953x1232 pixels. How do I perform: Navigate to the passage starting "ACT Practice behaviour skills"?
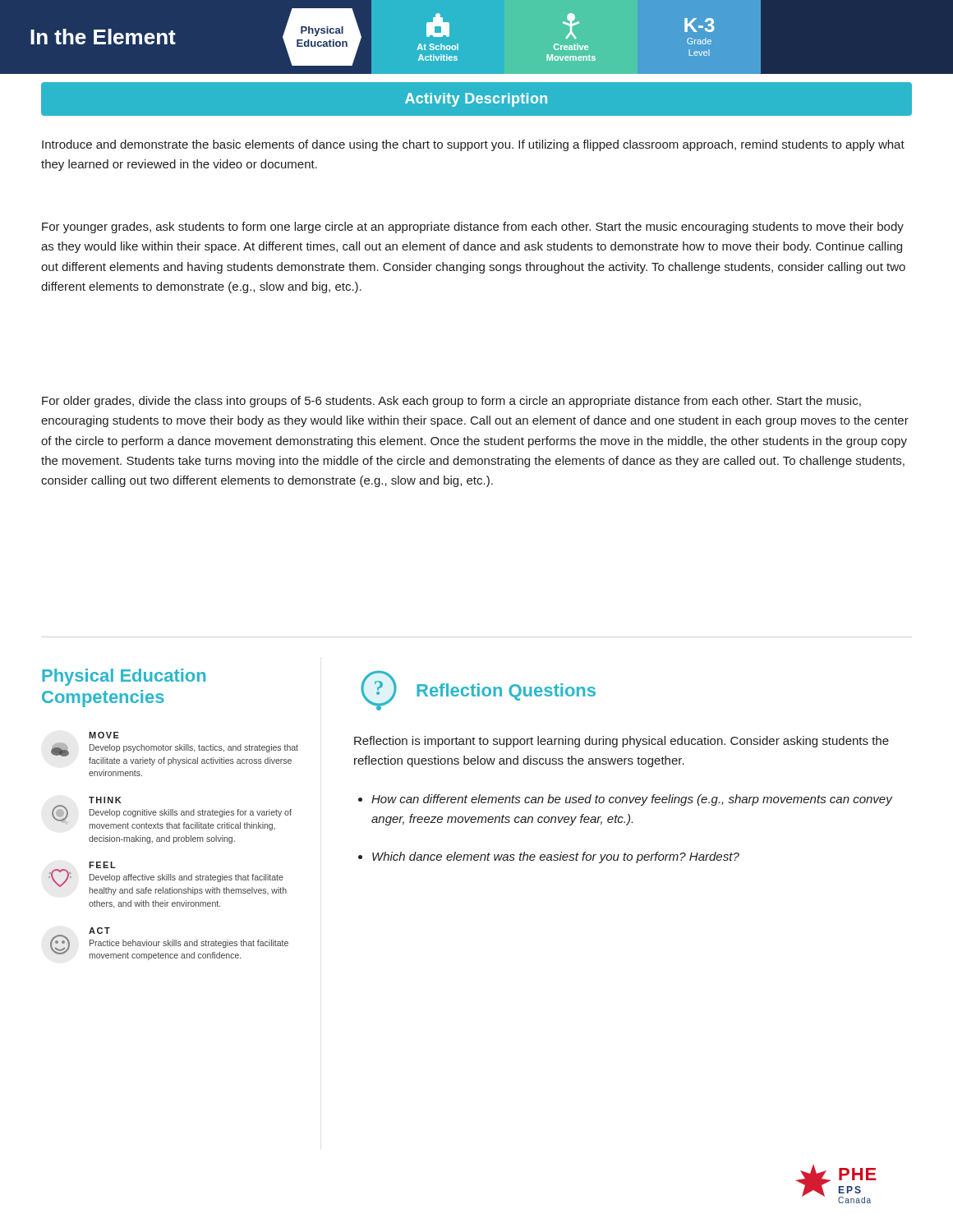click(x=173, y=944)
